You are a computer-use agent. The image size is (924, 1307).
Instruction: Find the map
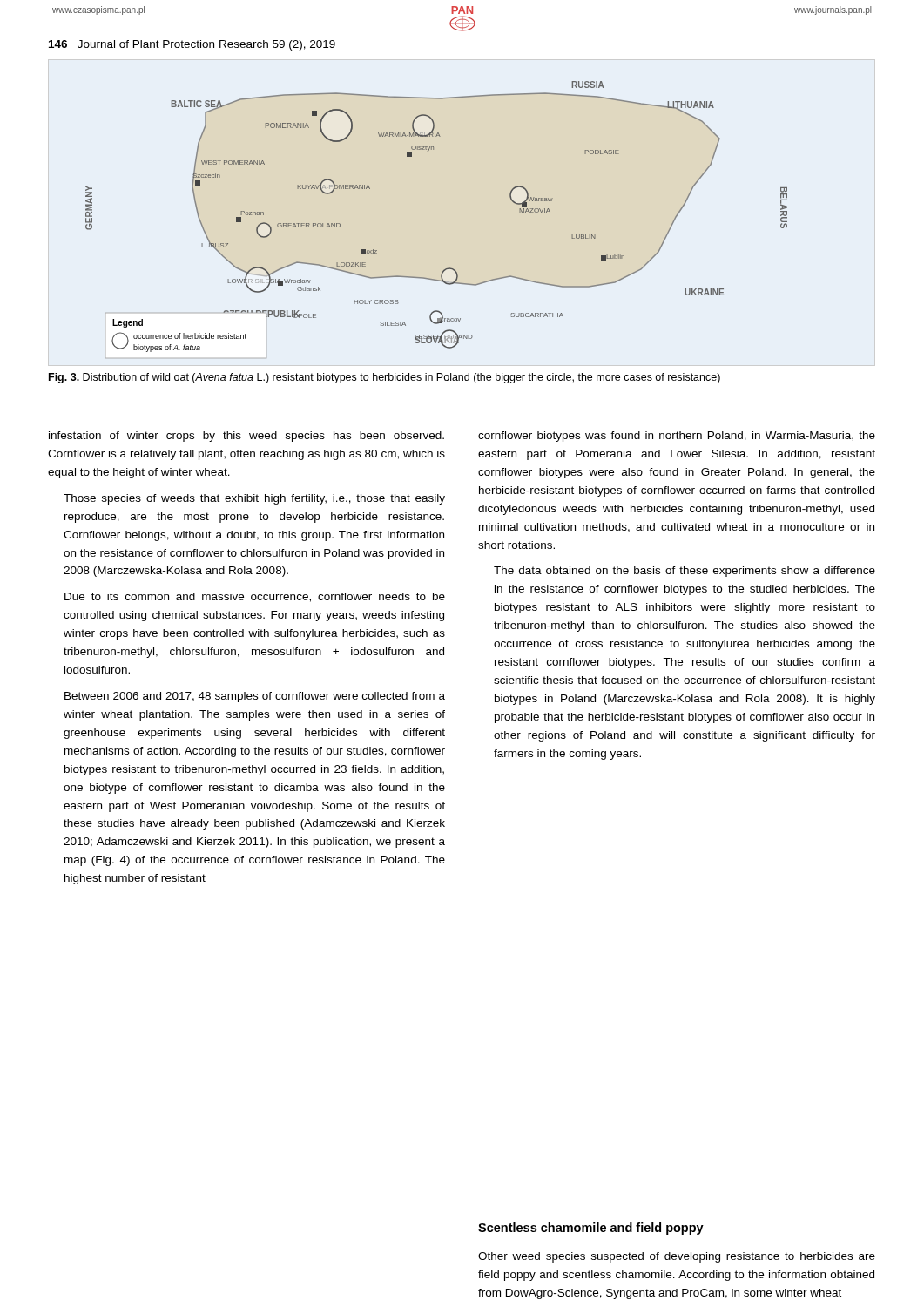tap(462, 213)
